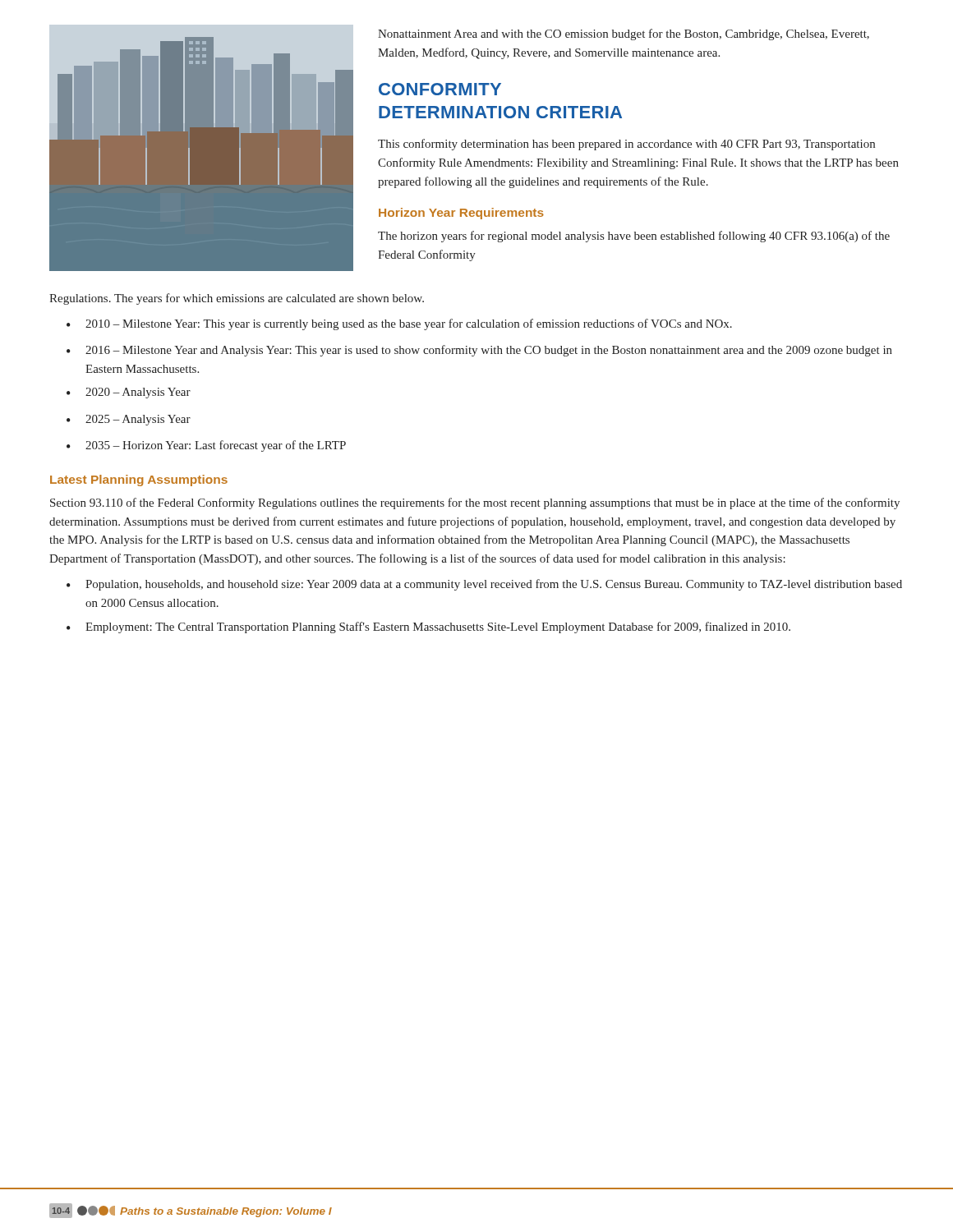This screenshot has width=953, height=1232.
Task: Find the element starting "• 2025 – Analysis Year"
Action: 129,420
